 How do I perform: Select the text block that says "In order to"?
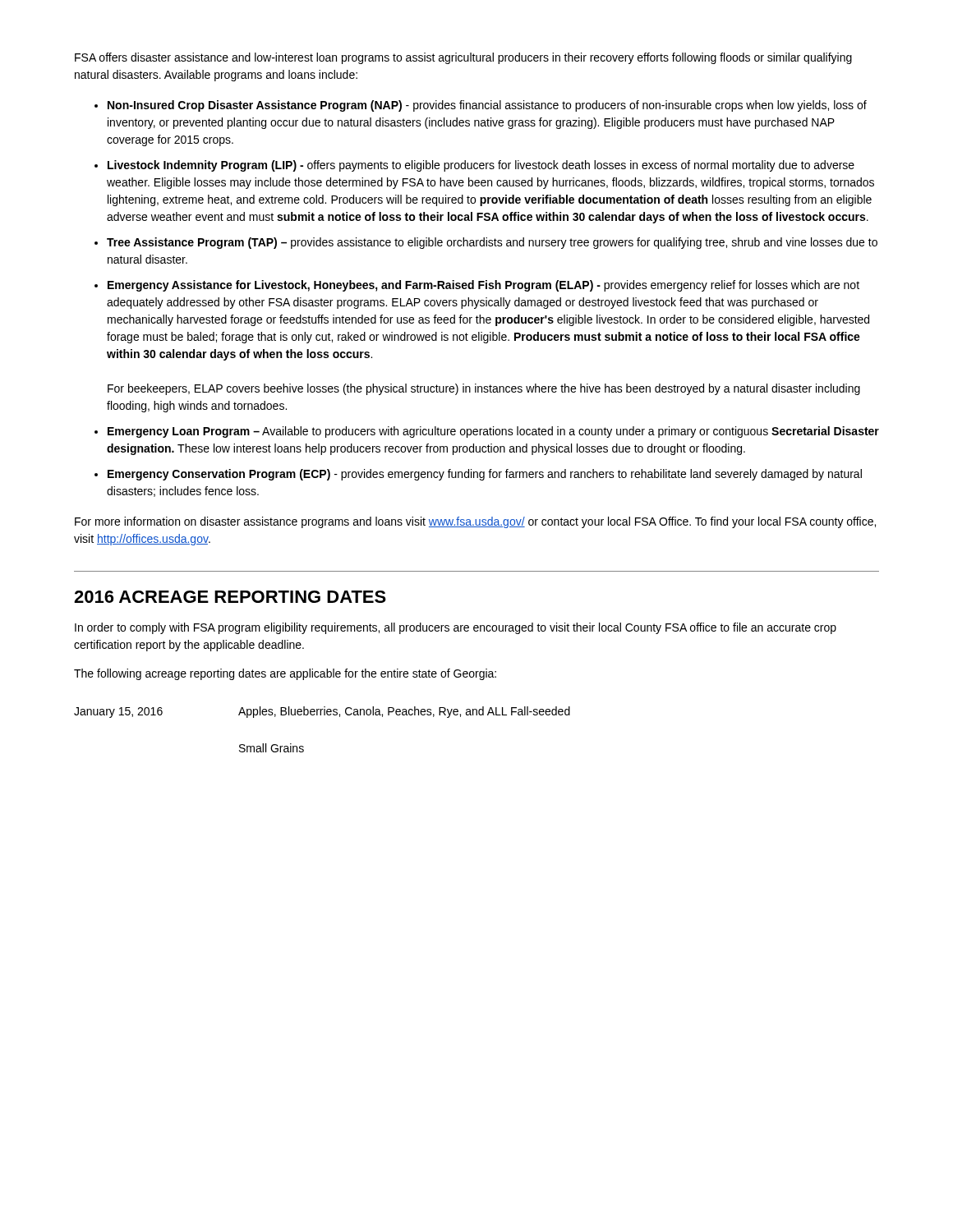(455, 636)
